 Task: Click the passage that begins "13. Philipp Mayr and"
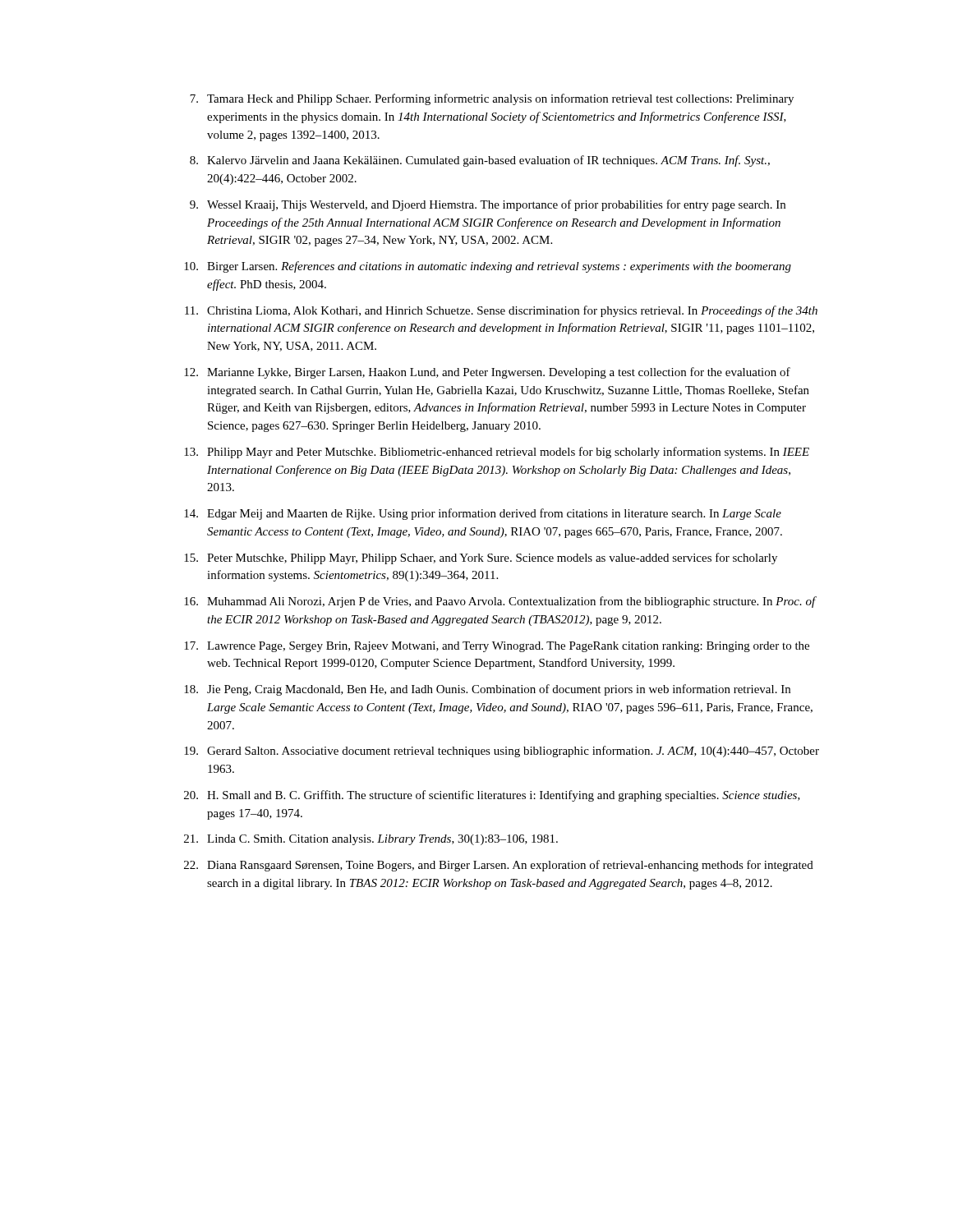click(493, 470)
